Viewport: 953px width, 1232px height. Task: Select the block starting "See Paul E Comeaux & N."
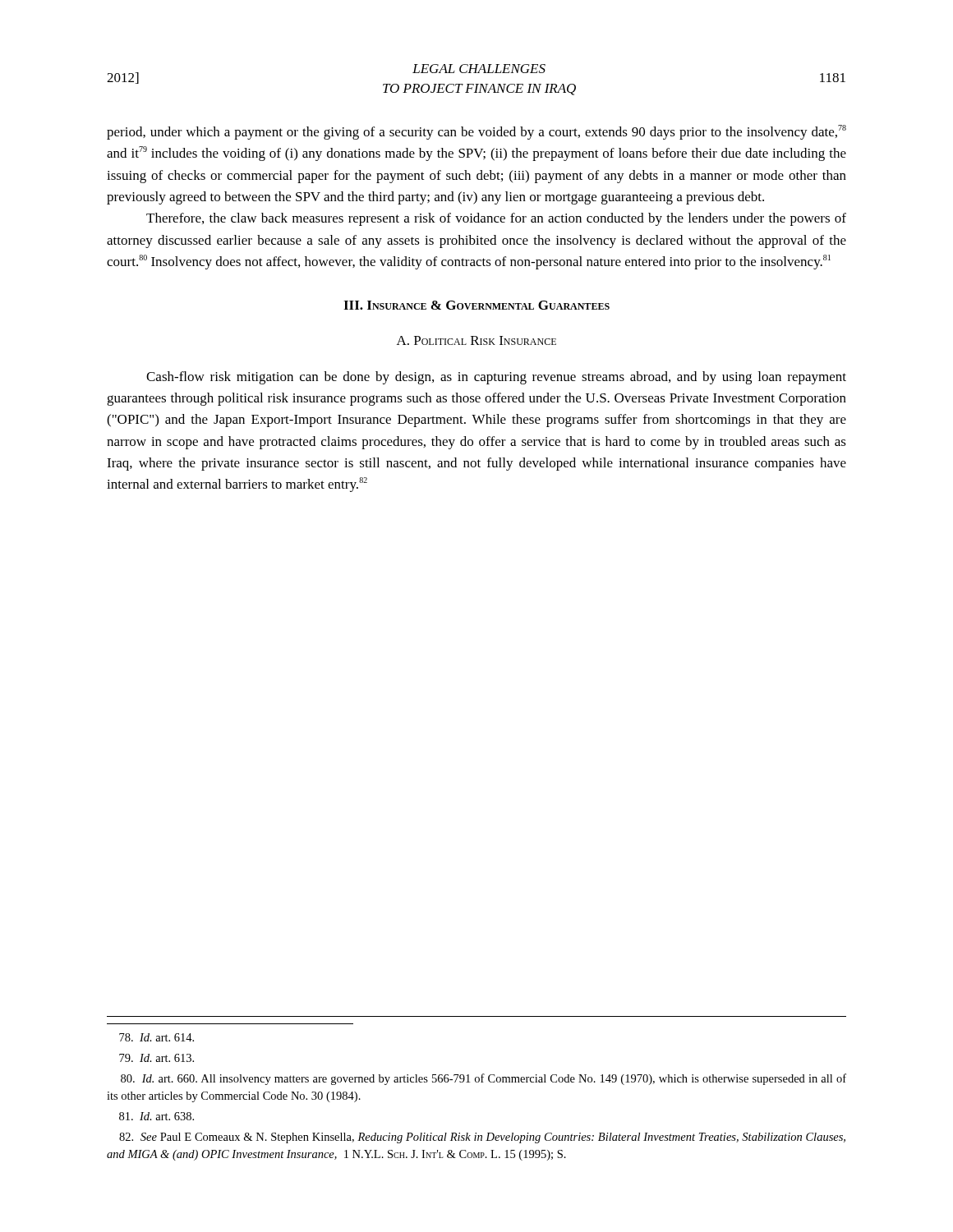(476, 1145)
